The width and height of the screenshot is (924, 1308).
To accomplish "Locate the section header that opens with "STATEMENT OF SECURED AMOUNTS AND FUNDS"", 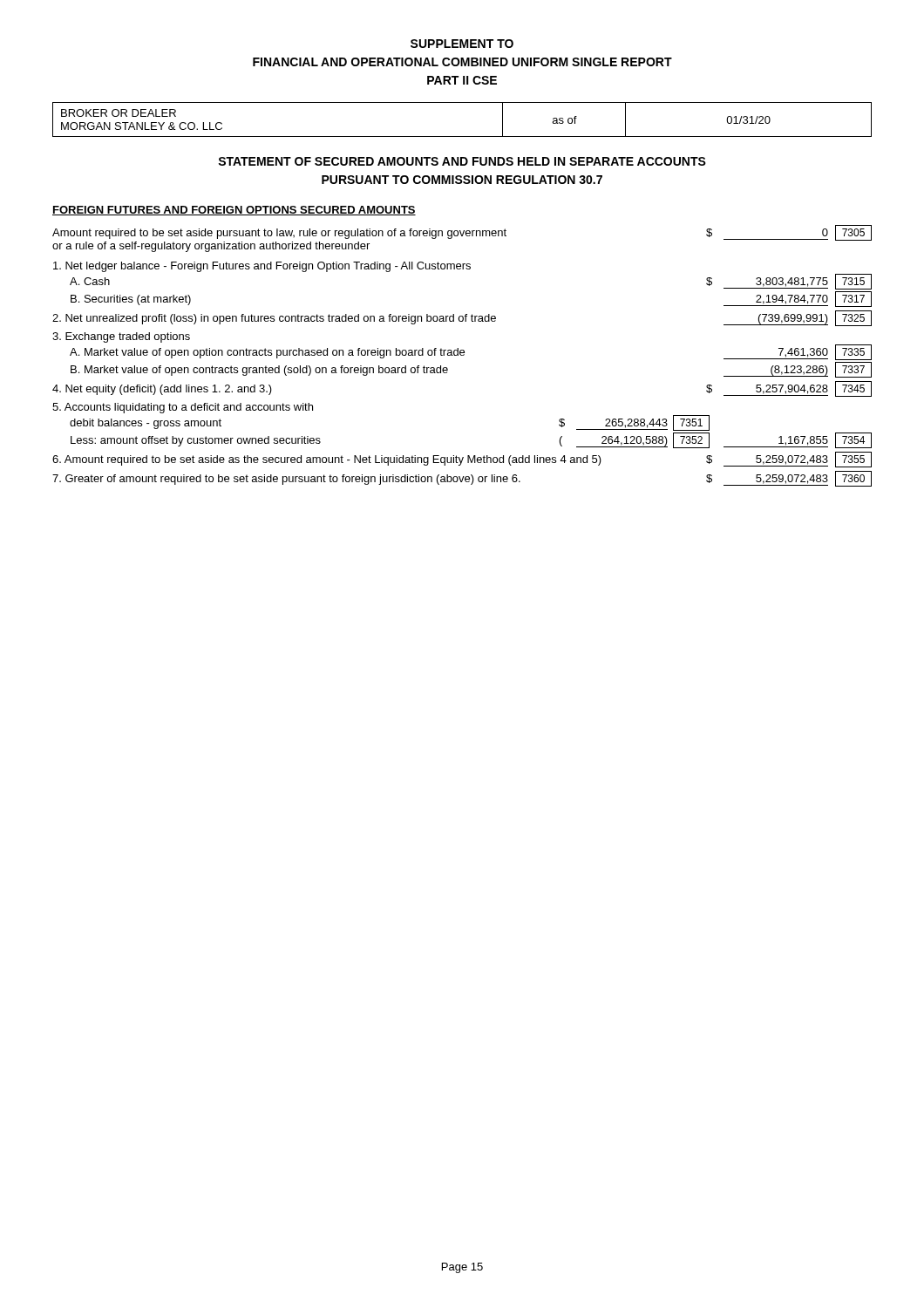I will click(462, 170).
